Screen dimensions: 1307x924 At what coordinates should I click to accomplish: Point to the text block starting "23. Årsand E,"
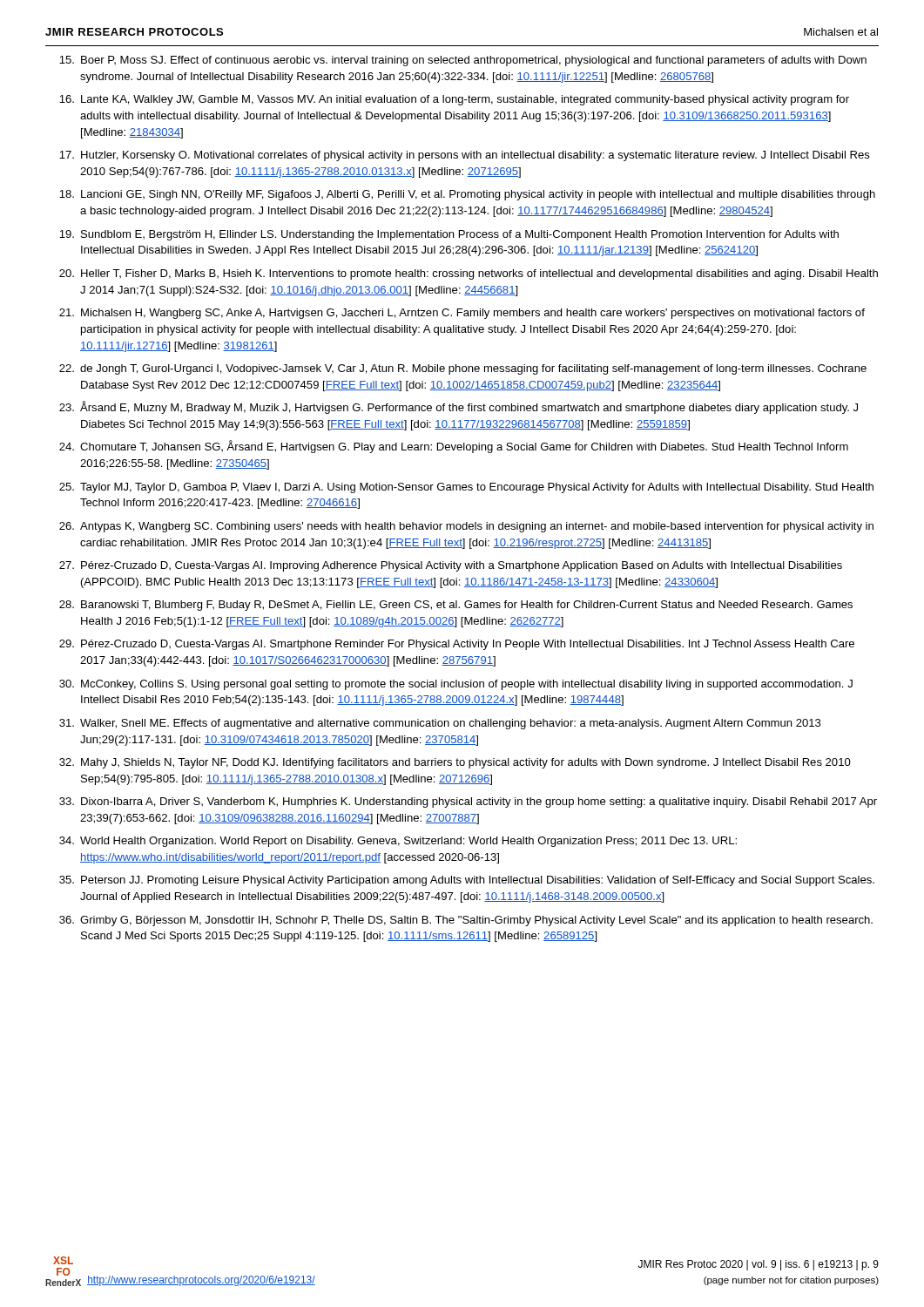pos(462,416)
